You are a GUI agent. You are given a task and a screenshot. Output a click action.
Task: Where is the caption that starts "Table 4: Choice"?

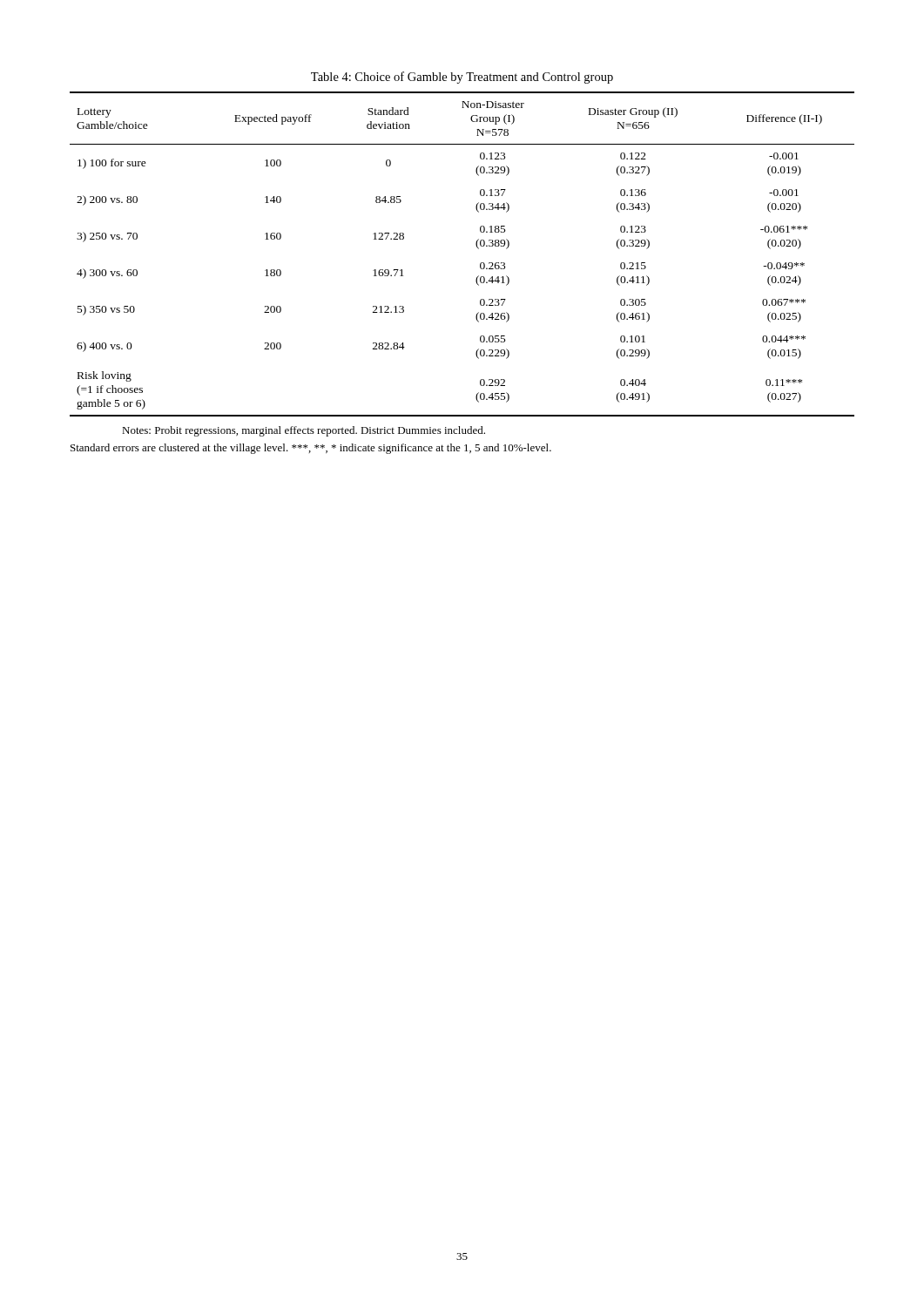[x=462, y=77]
